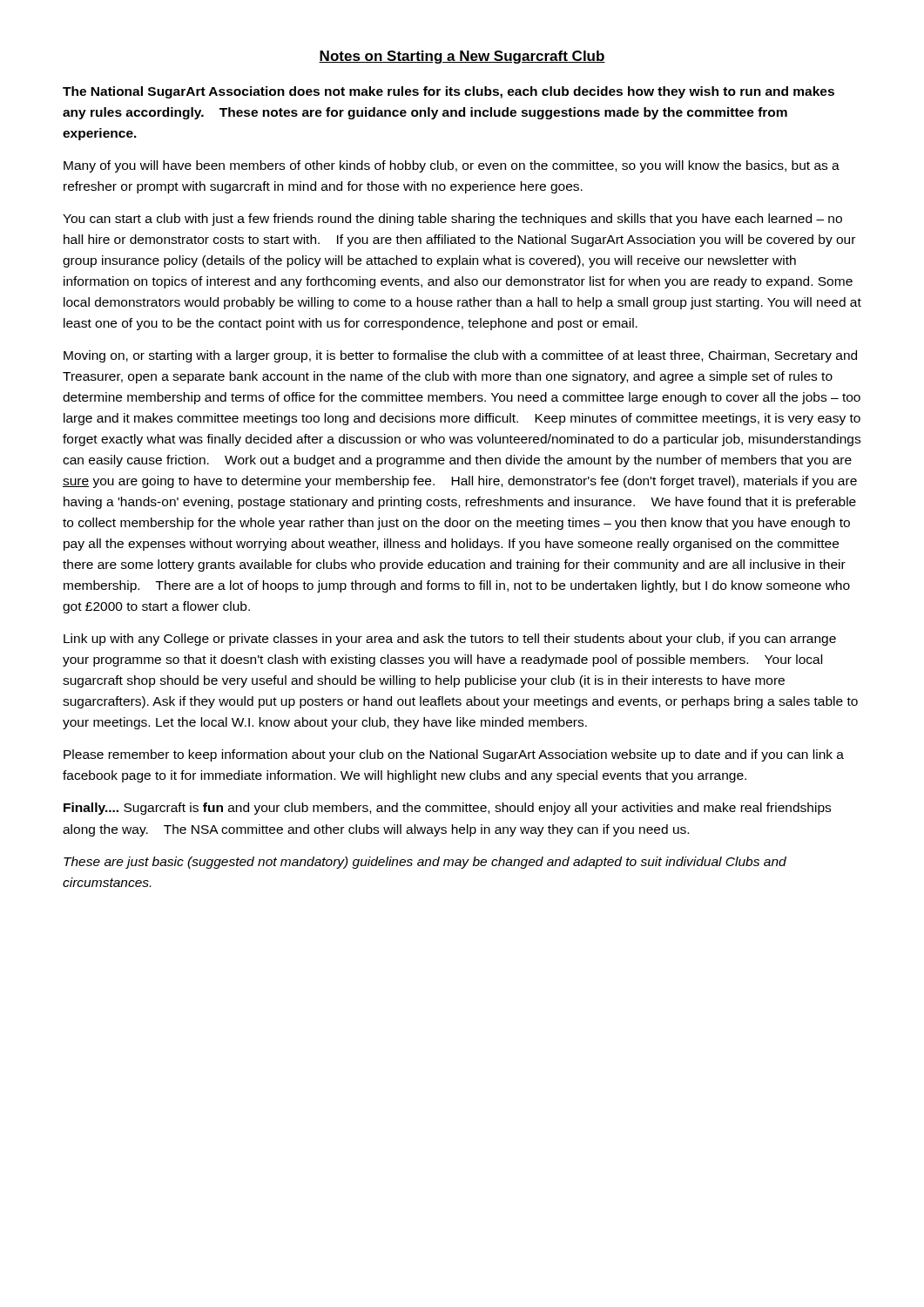Click on the element starting "Moving on, or starting with a larger group,"
The width and height of the screenshot is (924, 1307).
point(462,481)
